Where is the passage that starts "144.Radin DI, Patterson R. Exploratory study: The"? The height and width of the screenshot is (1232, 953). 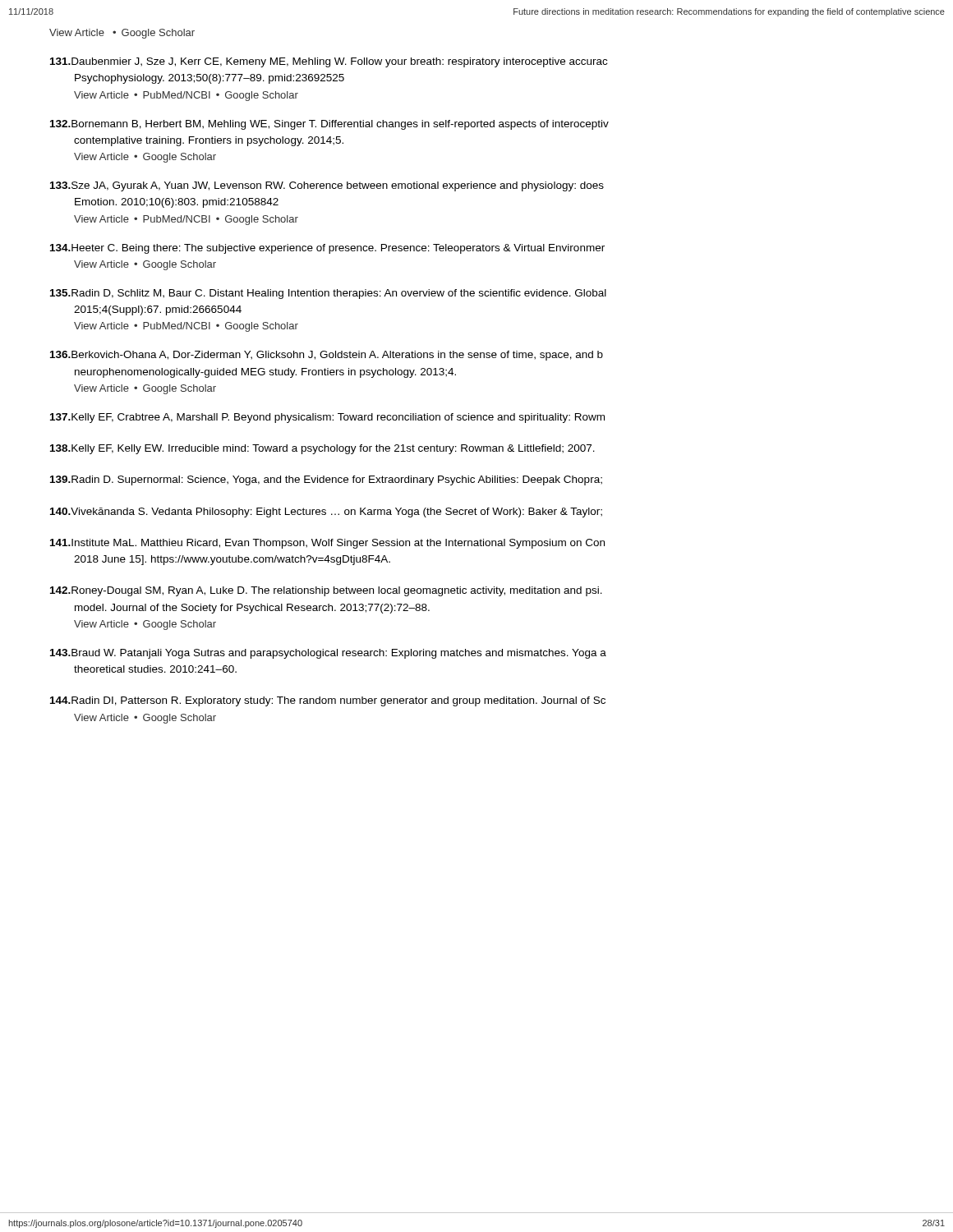coord(476,708)
